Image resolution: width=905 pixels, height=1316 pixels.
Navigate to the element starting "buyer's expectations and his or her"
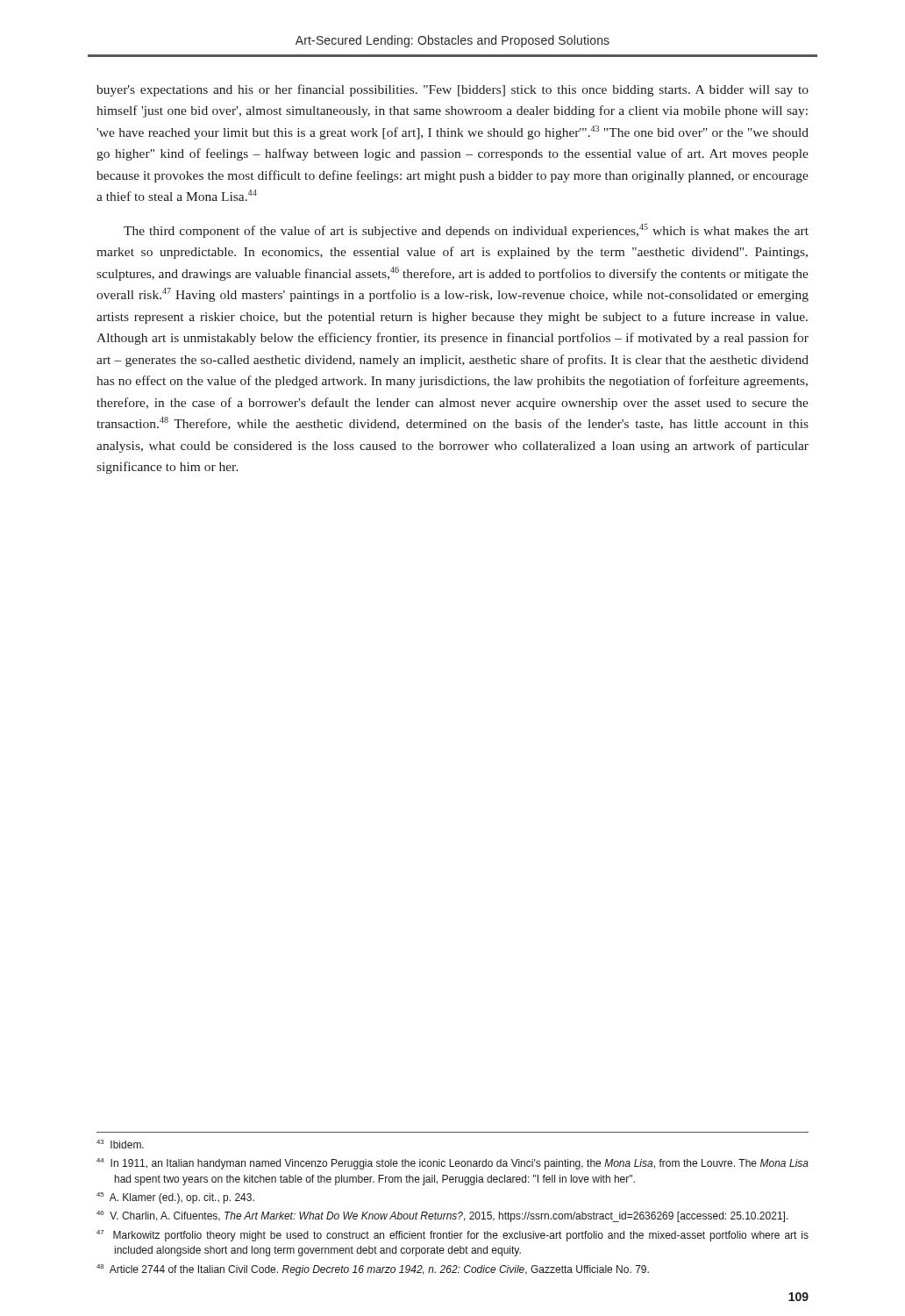[452, 143]
